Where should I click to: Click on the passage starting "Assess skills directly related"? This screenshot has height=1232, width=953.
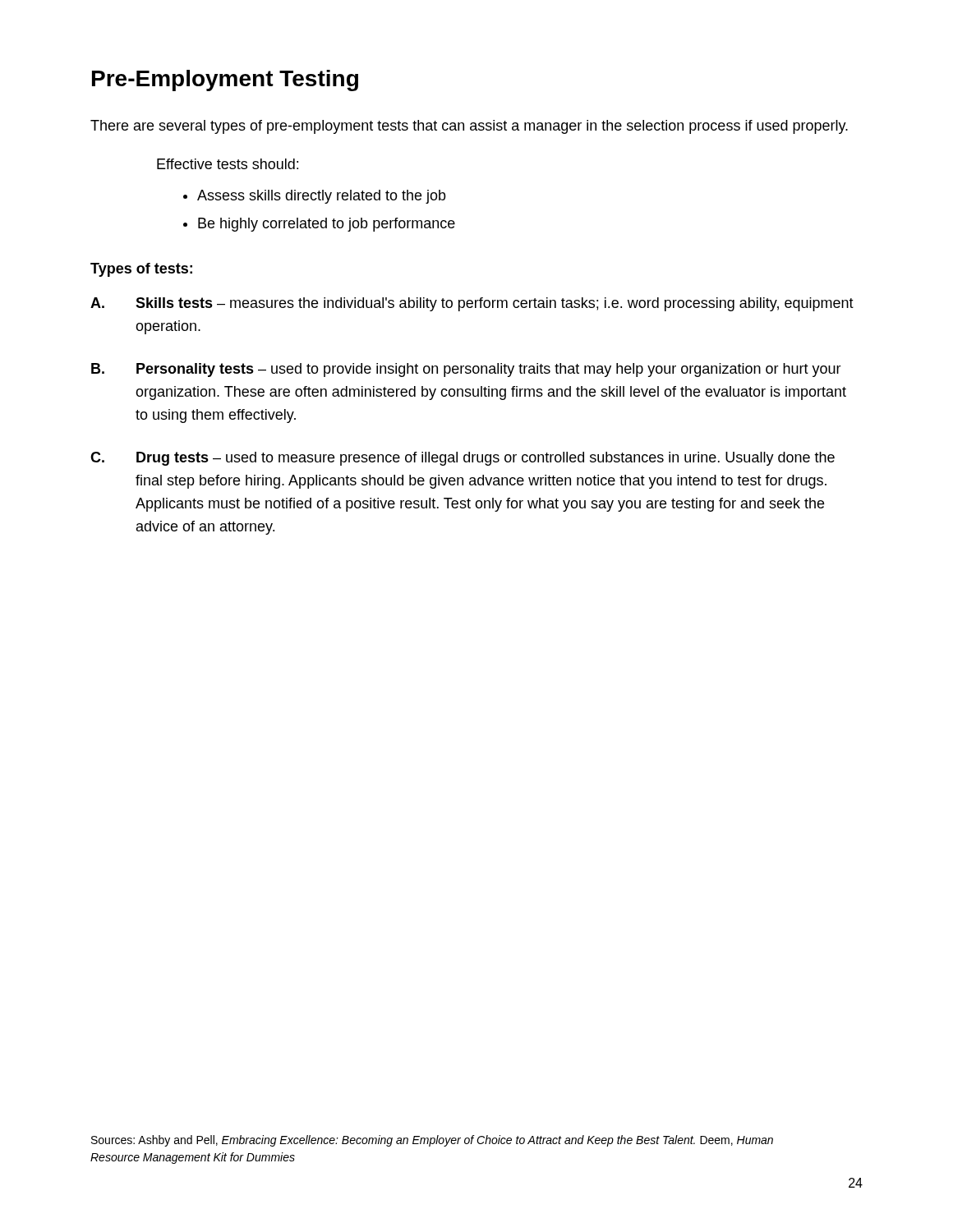322,197
